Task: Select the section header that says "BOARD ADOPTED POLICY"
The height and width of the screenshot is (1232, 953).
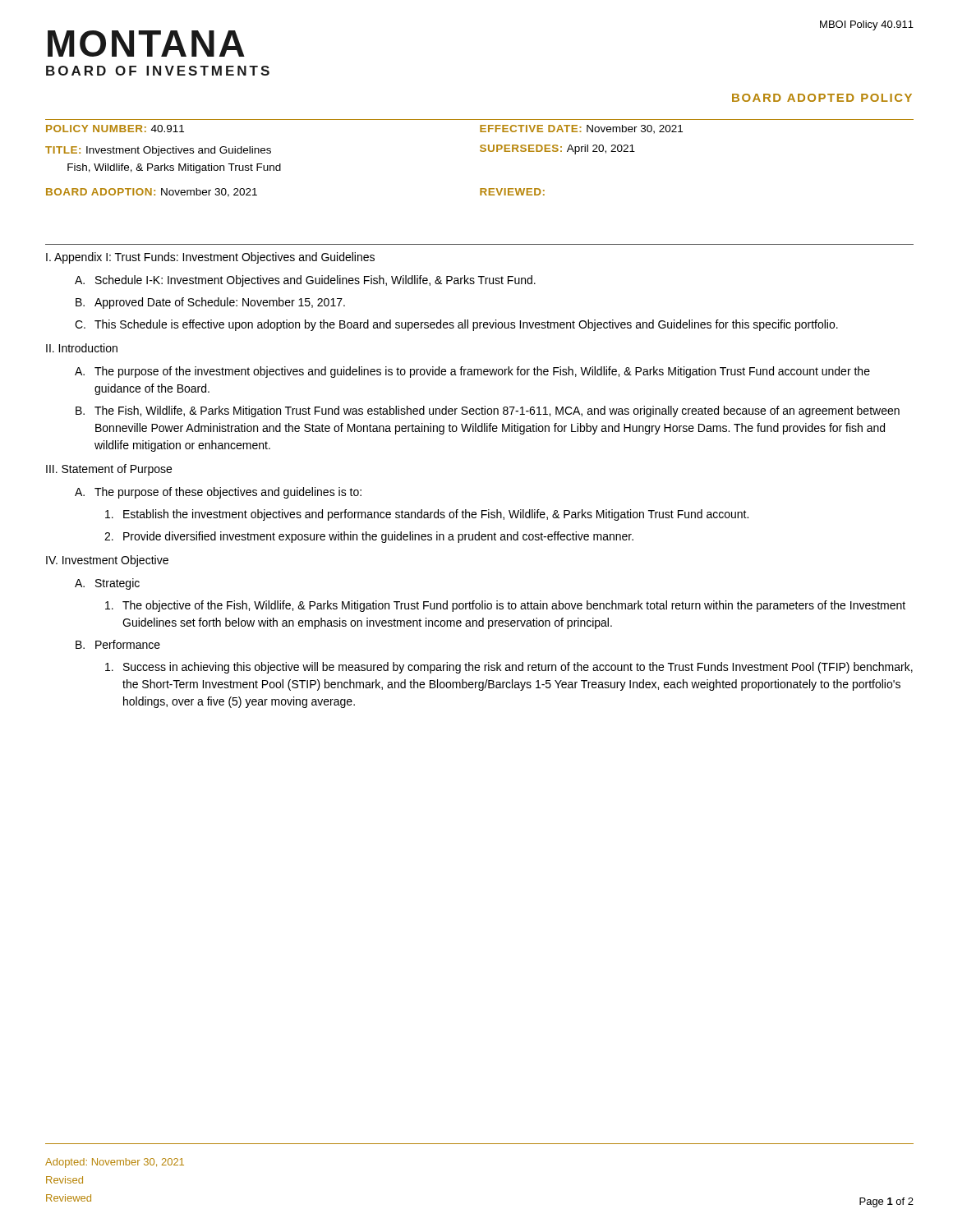Action: [822, 97]
